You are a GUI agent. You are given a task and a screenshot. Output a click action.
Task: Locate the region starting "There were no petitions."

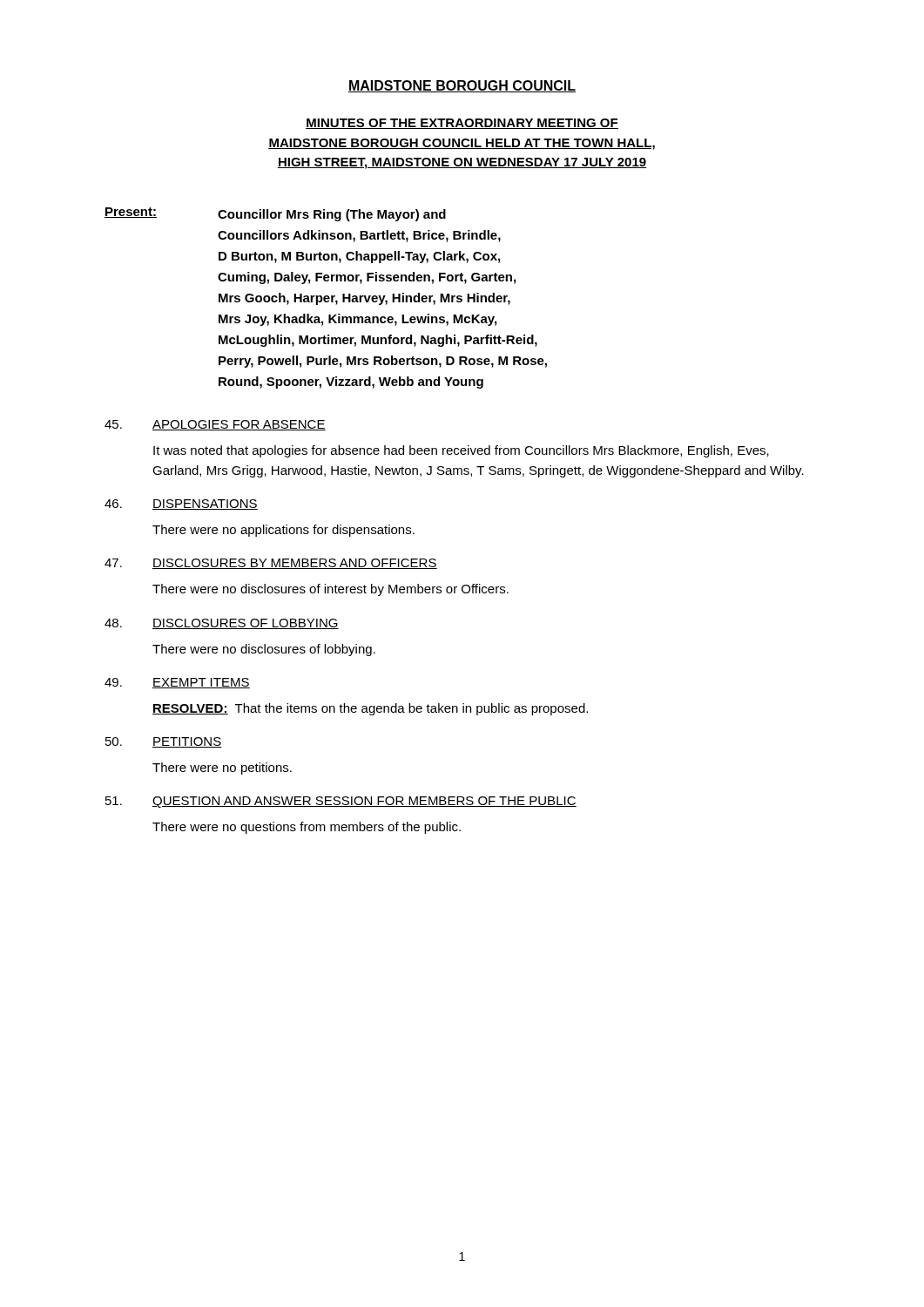tap(222, 767)
